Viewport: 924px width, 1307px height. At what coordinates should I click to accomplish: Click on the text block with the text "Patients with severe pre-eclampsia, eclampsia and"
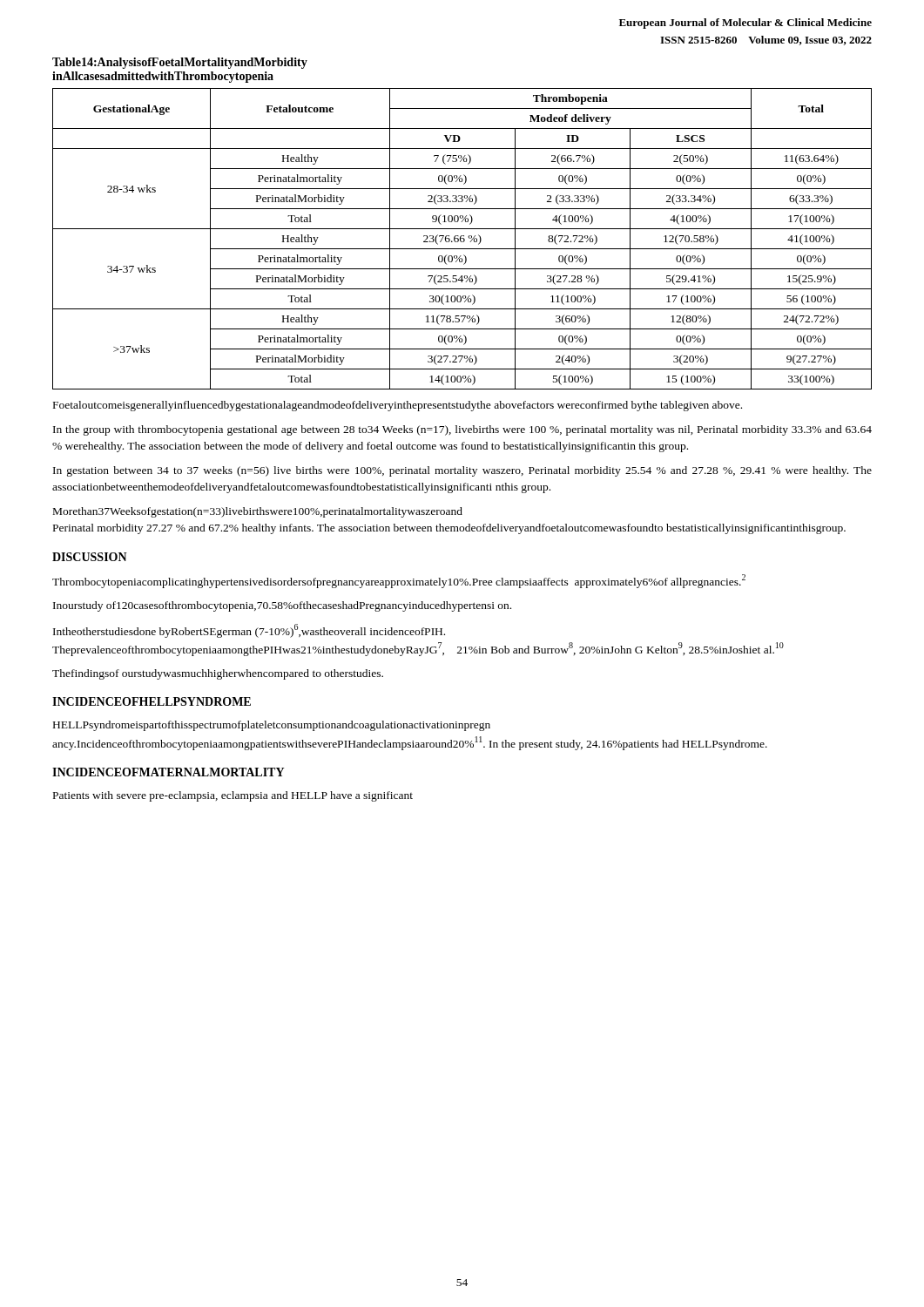point(233,795)
